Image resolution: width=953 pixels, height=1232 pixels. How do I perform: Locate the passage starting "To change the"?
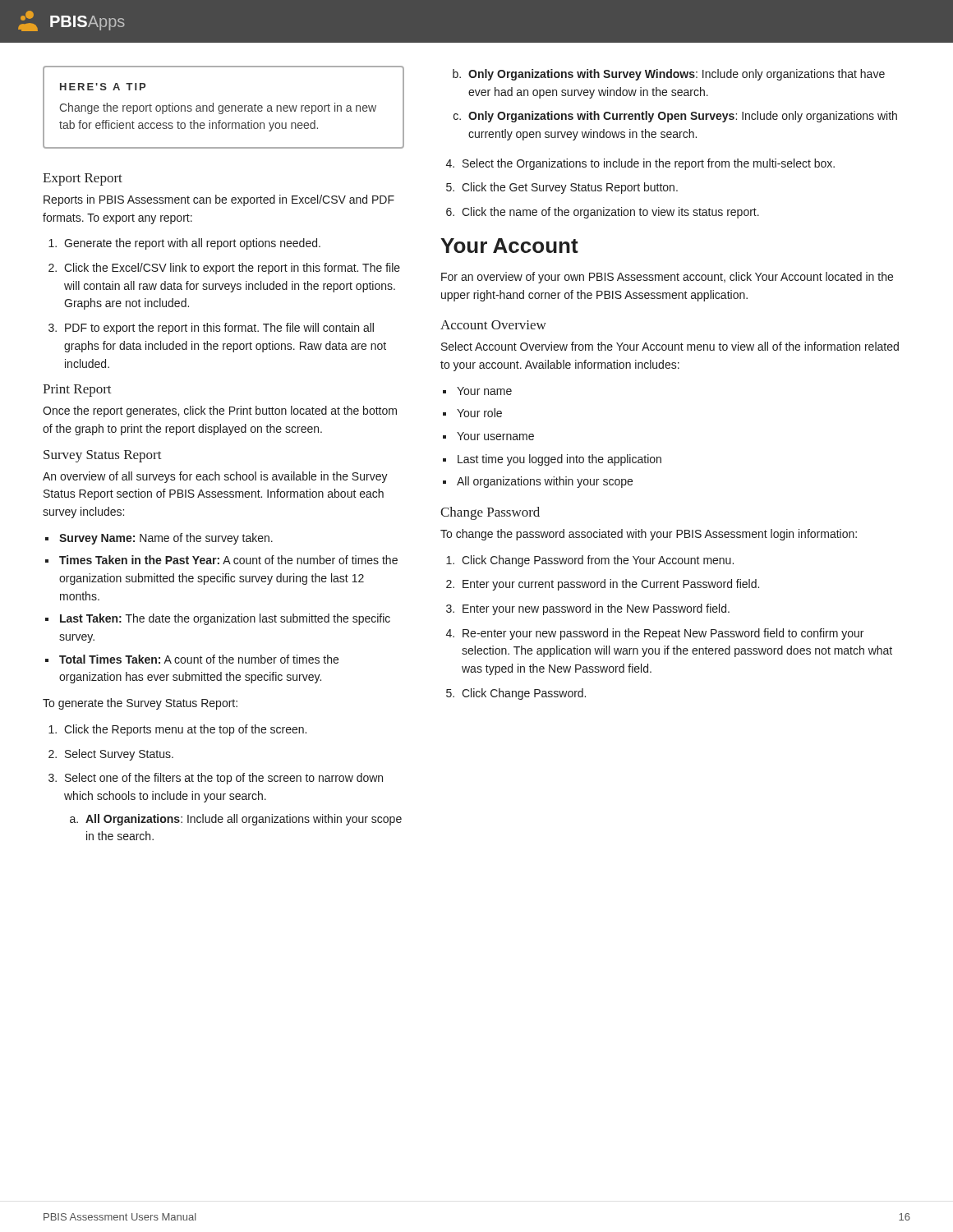[649, 534]
